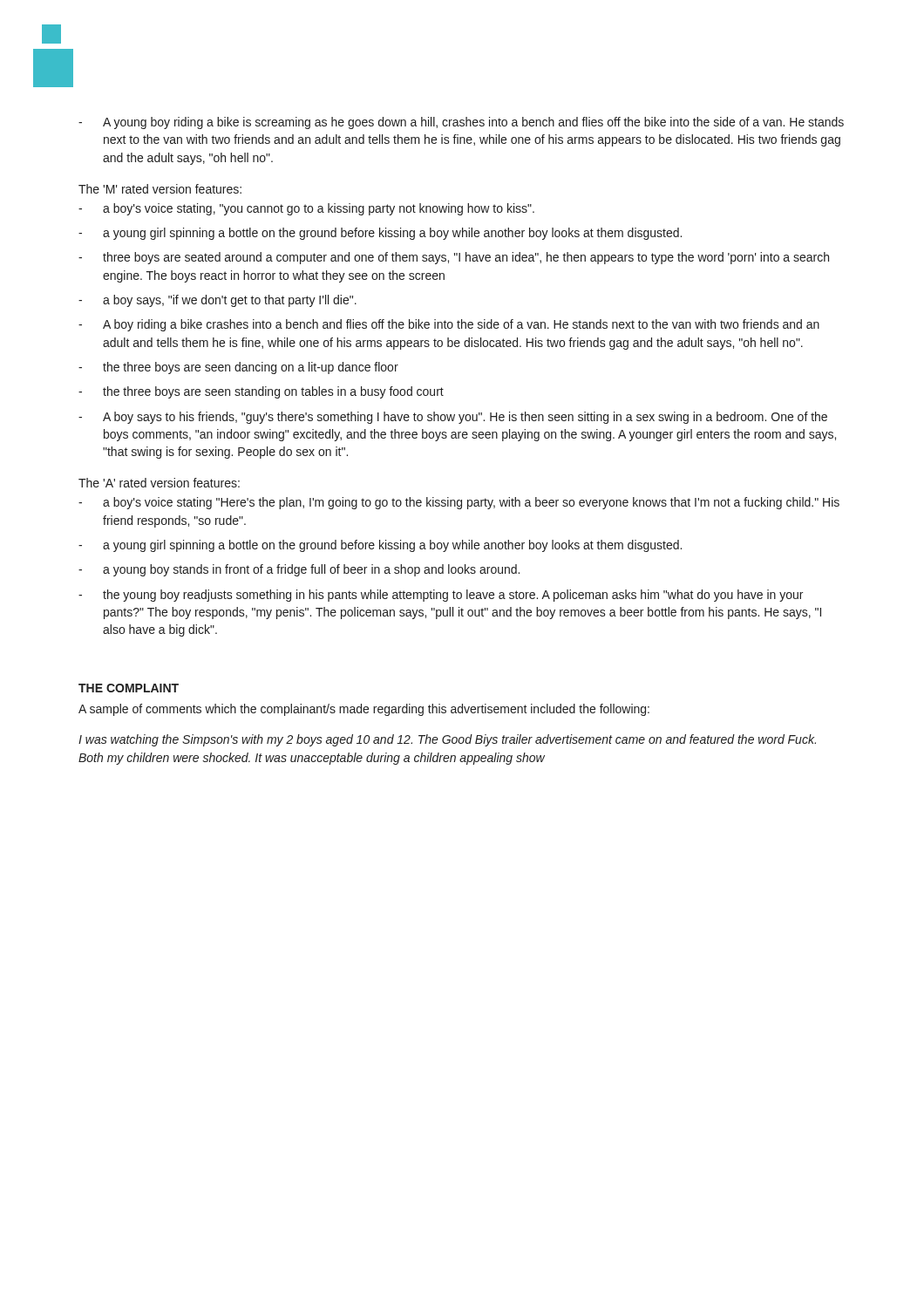924x1308 pixels.
Task: Point to the block beginning "- a boy says,"
Action: click(217, 301)
